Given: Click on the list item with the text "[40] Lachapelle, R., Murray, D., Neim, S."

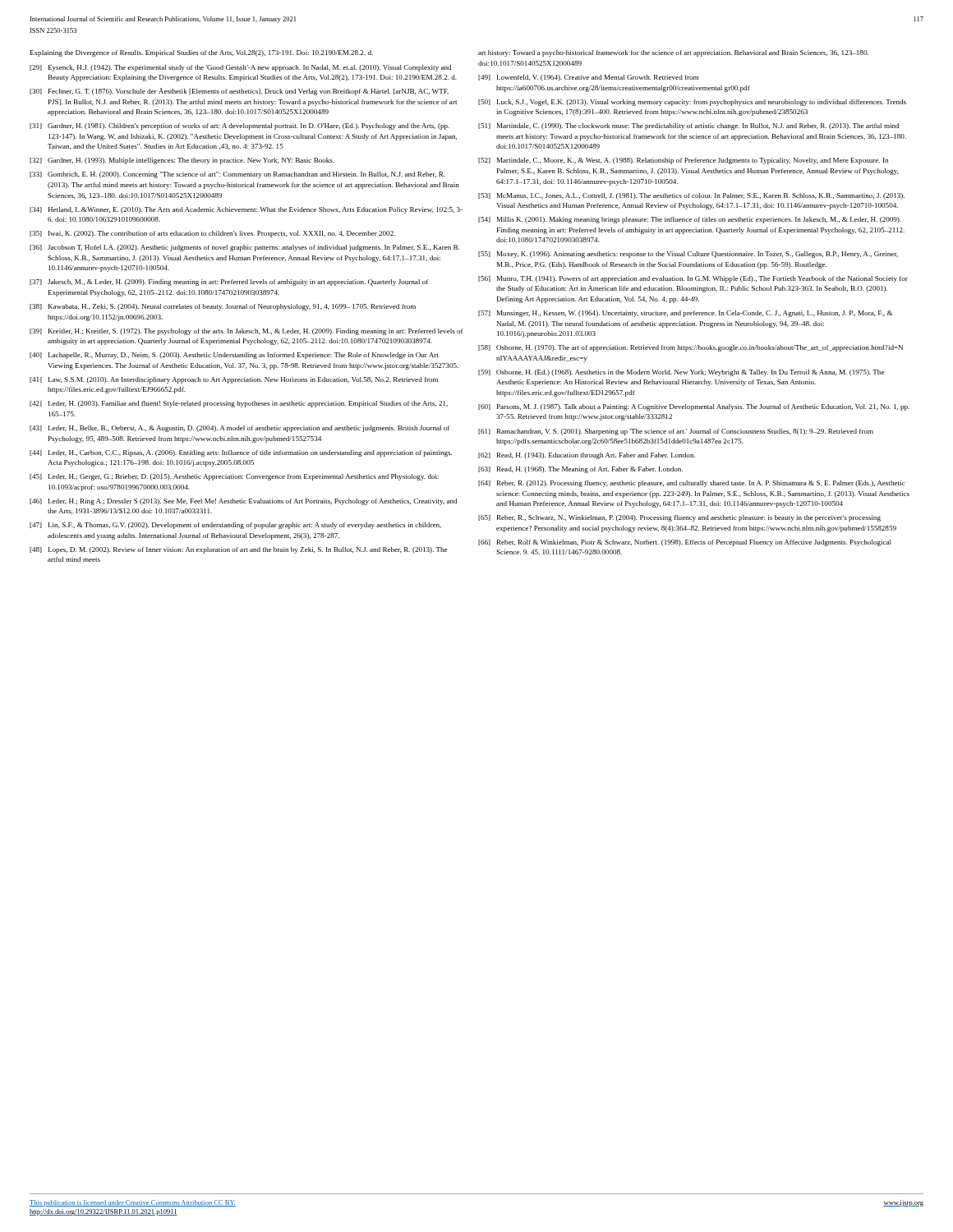Looking at the screenshot, I should [246, 360].
